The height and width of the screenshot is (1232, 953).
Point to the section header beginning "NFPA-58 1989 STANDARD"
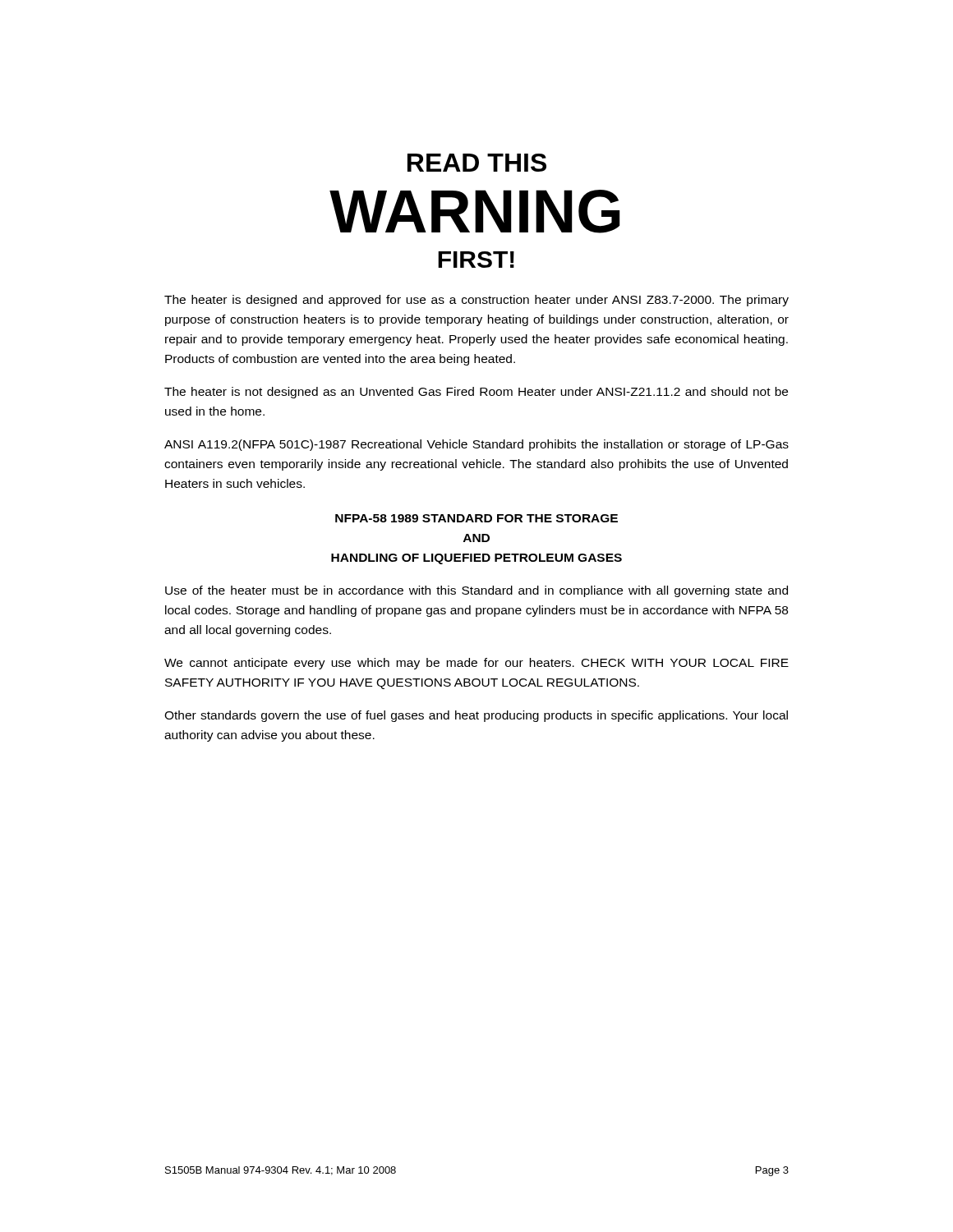click(x=476, y=537)
